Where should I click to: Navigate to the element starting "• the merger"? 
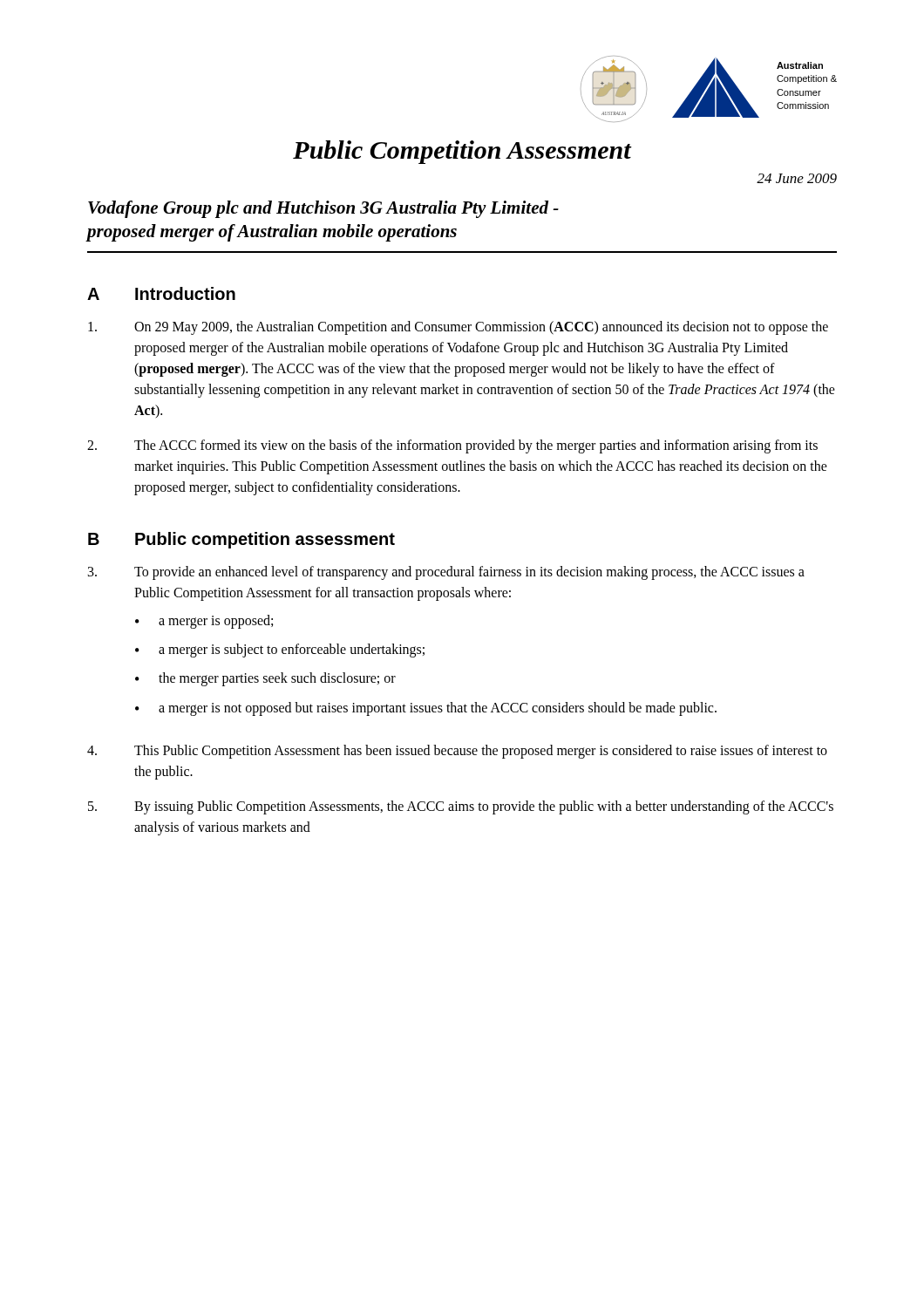[x=265, y=679]
